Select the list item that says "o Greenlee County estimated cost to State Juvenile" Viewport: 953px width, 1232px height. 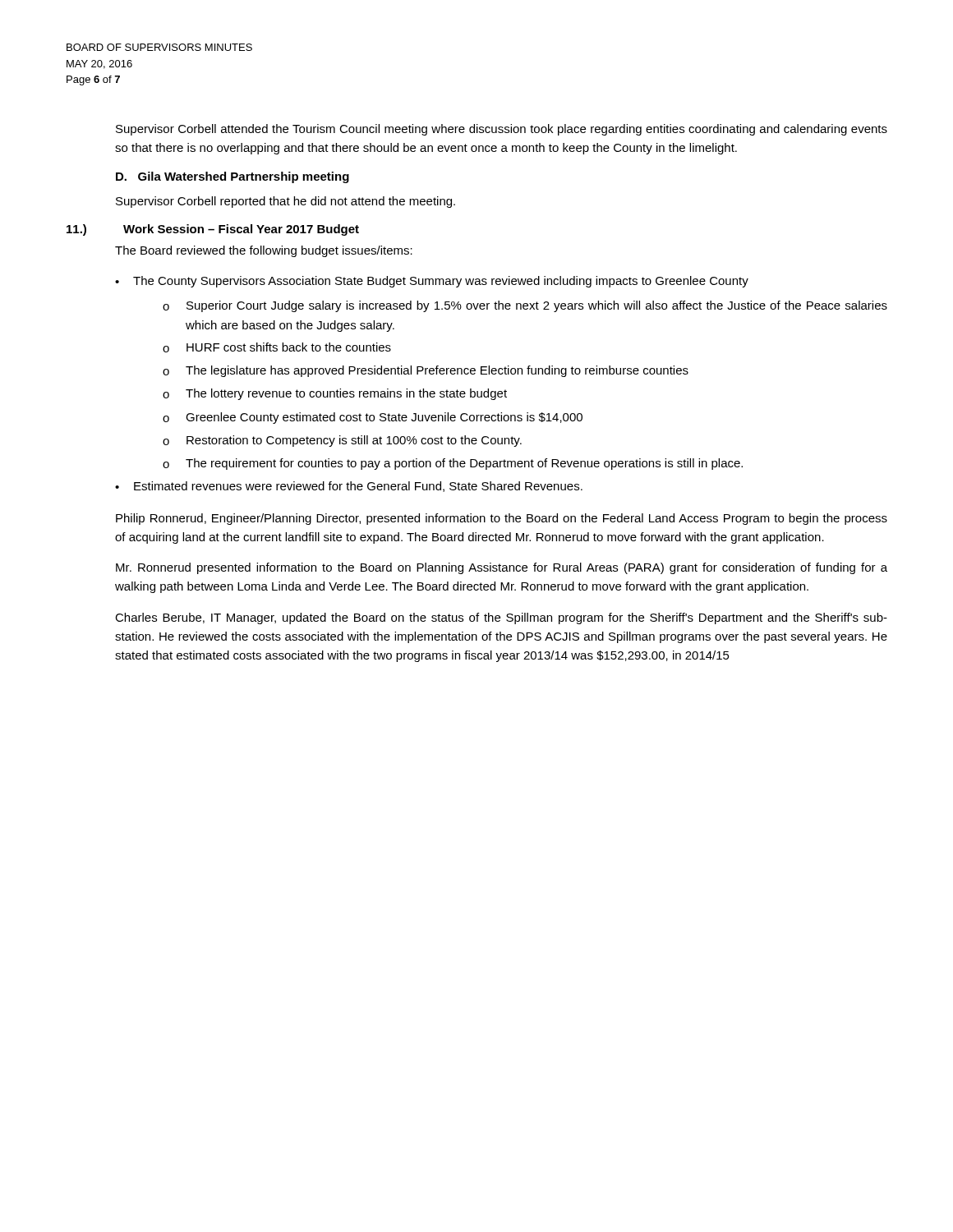point(525,417)
